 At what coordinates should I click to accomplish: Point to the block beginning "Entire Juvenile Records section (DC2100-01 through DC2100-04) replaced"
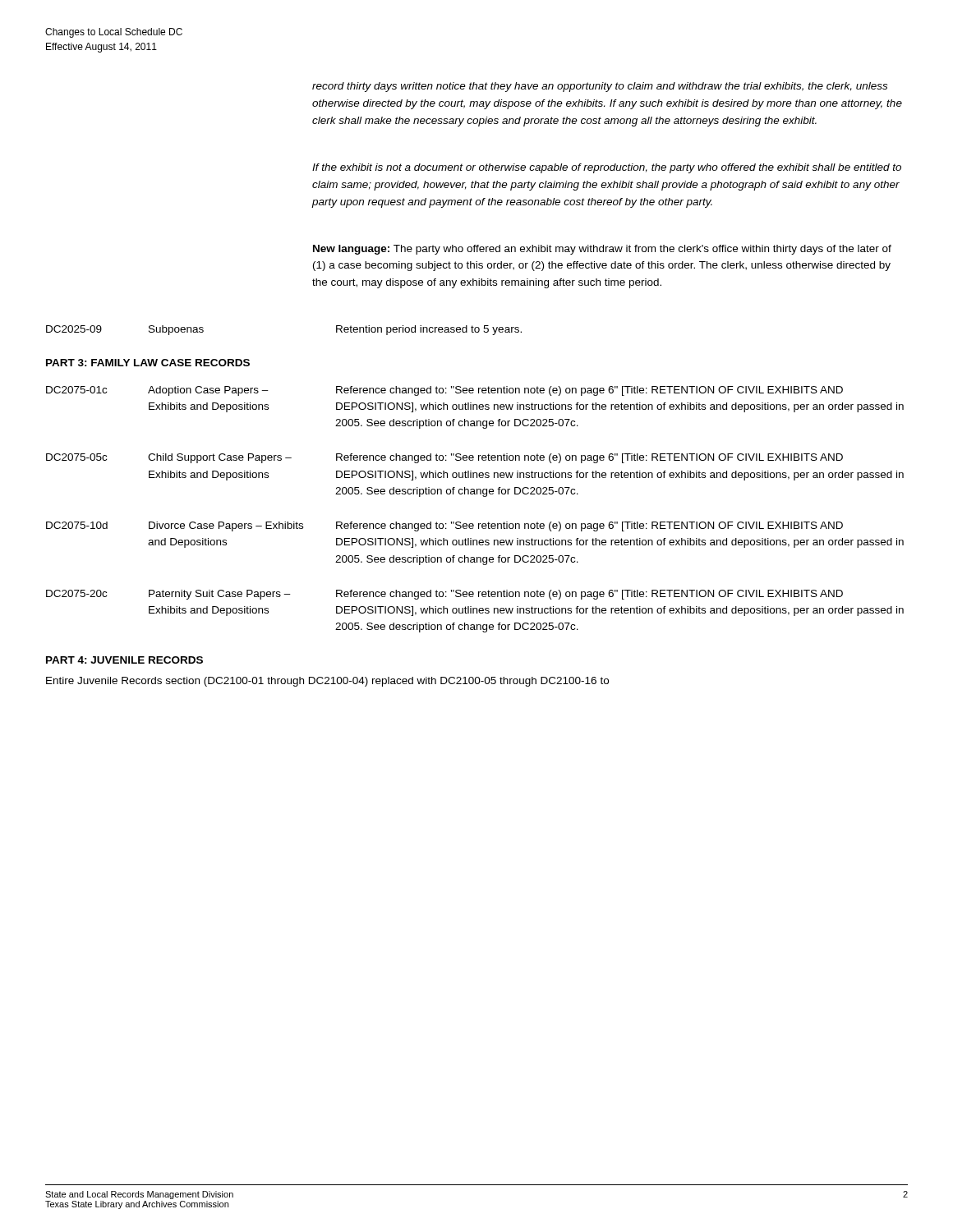click(327, 680)
